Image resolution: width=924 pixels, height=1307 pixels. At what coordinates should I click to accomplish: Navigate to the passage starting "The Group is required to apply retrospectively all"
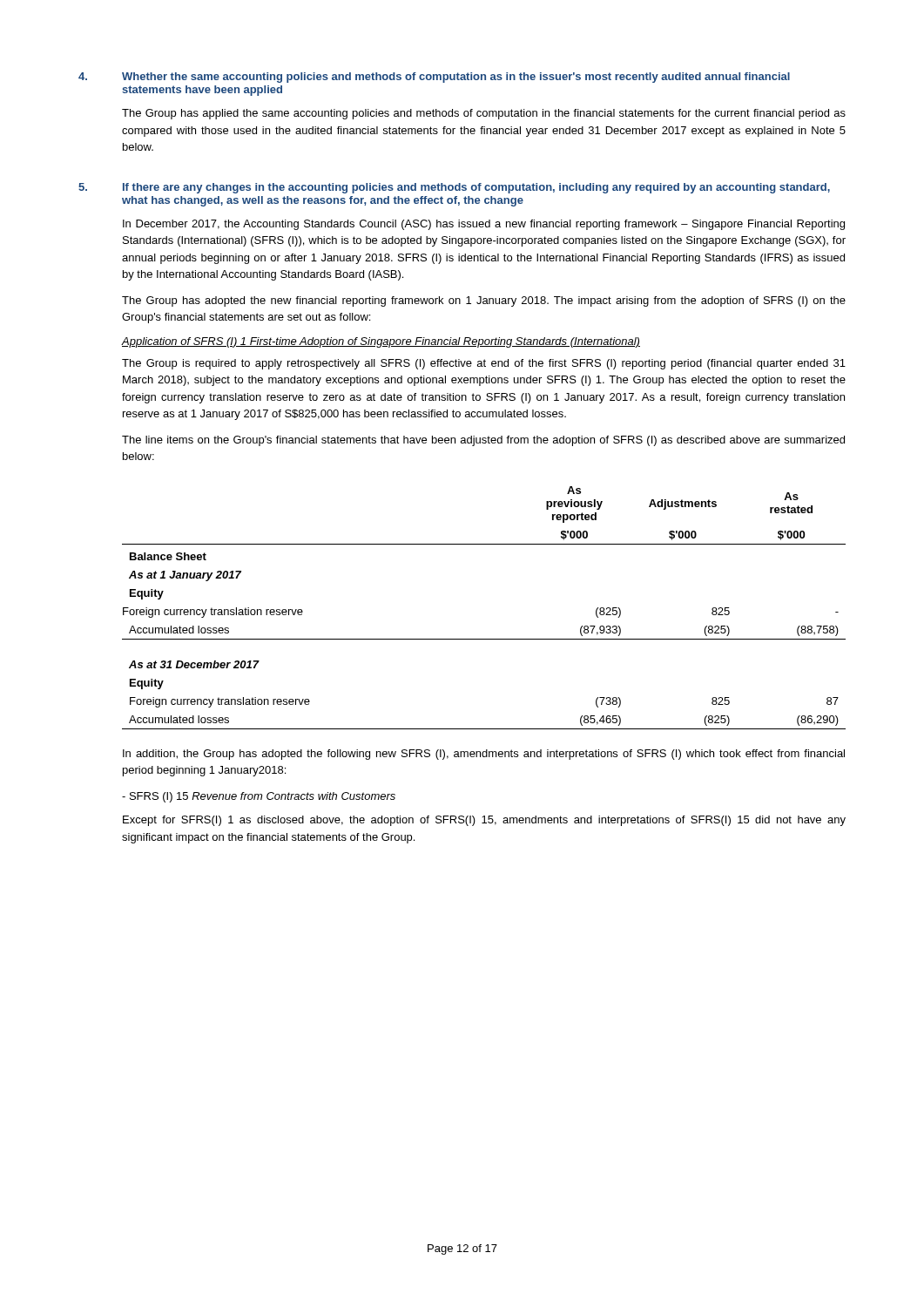(484, 388)
